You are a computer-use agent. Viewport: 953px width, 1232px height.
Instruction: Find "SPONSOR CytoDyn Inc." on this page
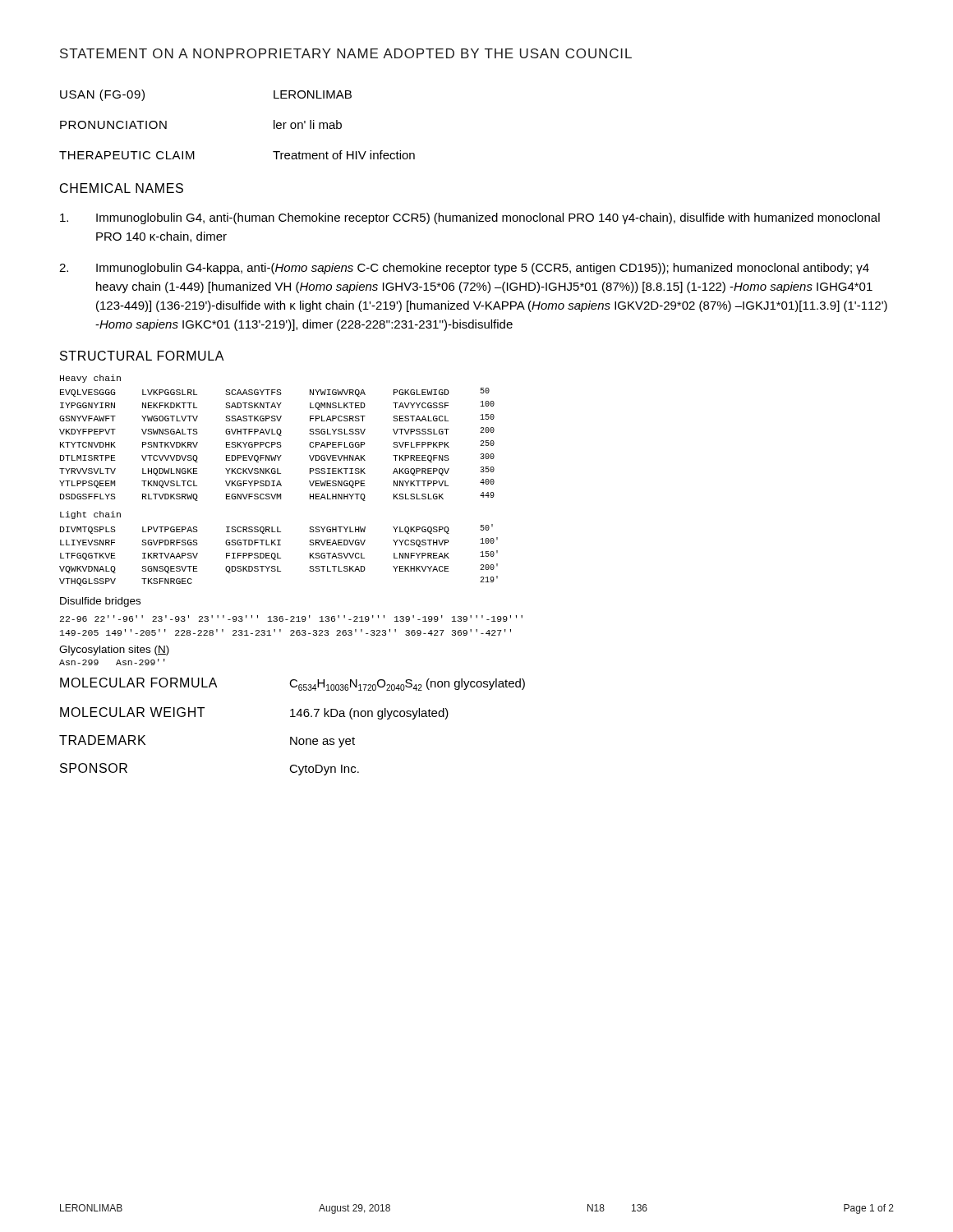click(x=93, y=769)
